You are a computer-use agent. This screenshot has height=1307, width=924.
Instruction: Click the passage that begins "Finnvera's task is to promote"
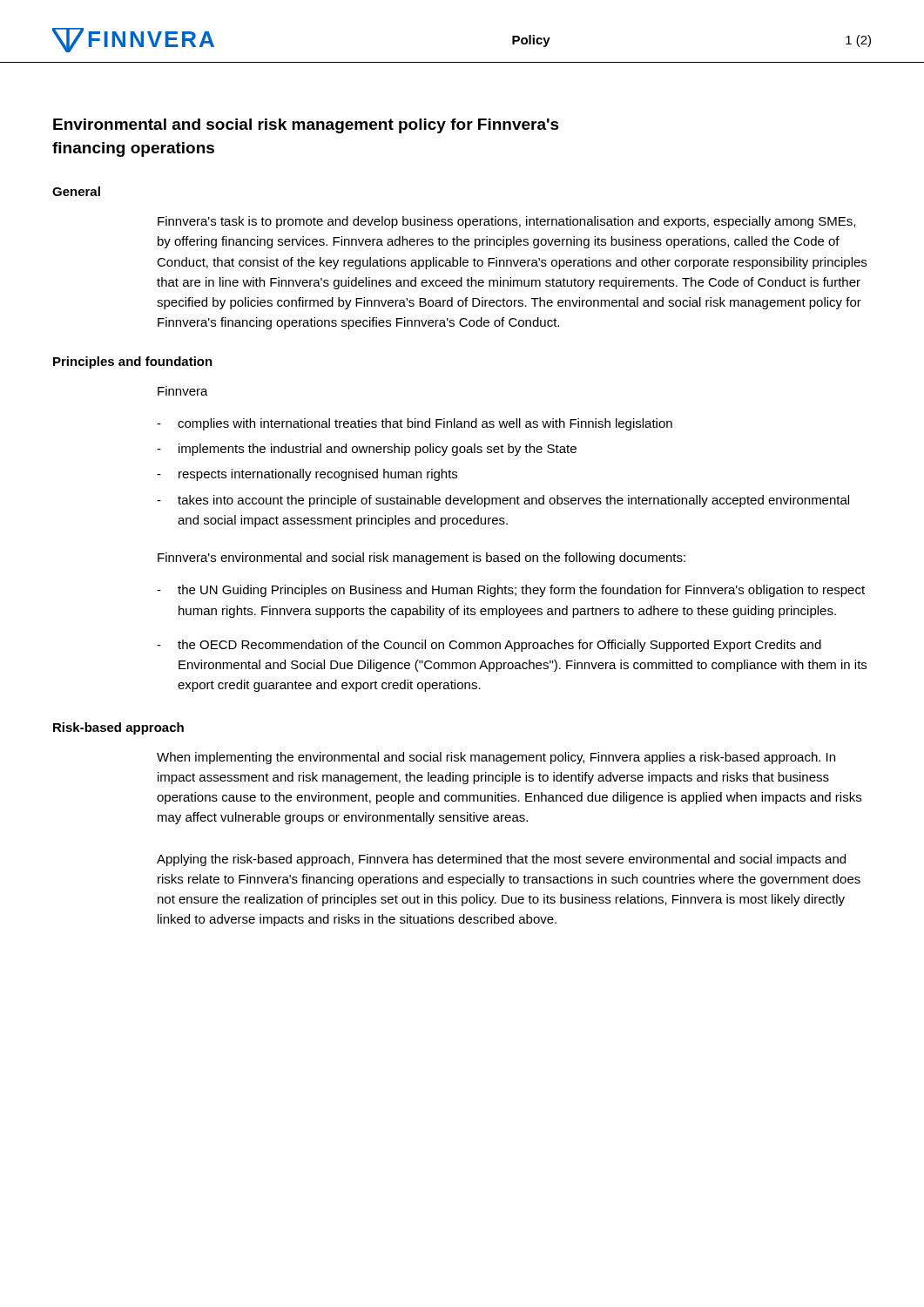[x=512, y=272]
